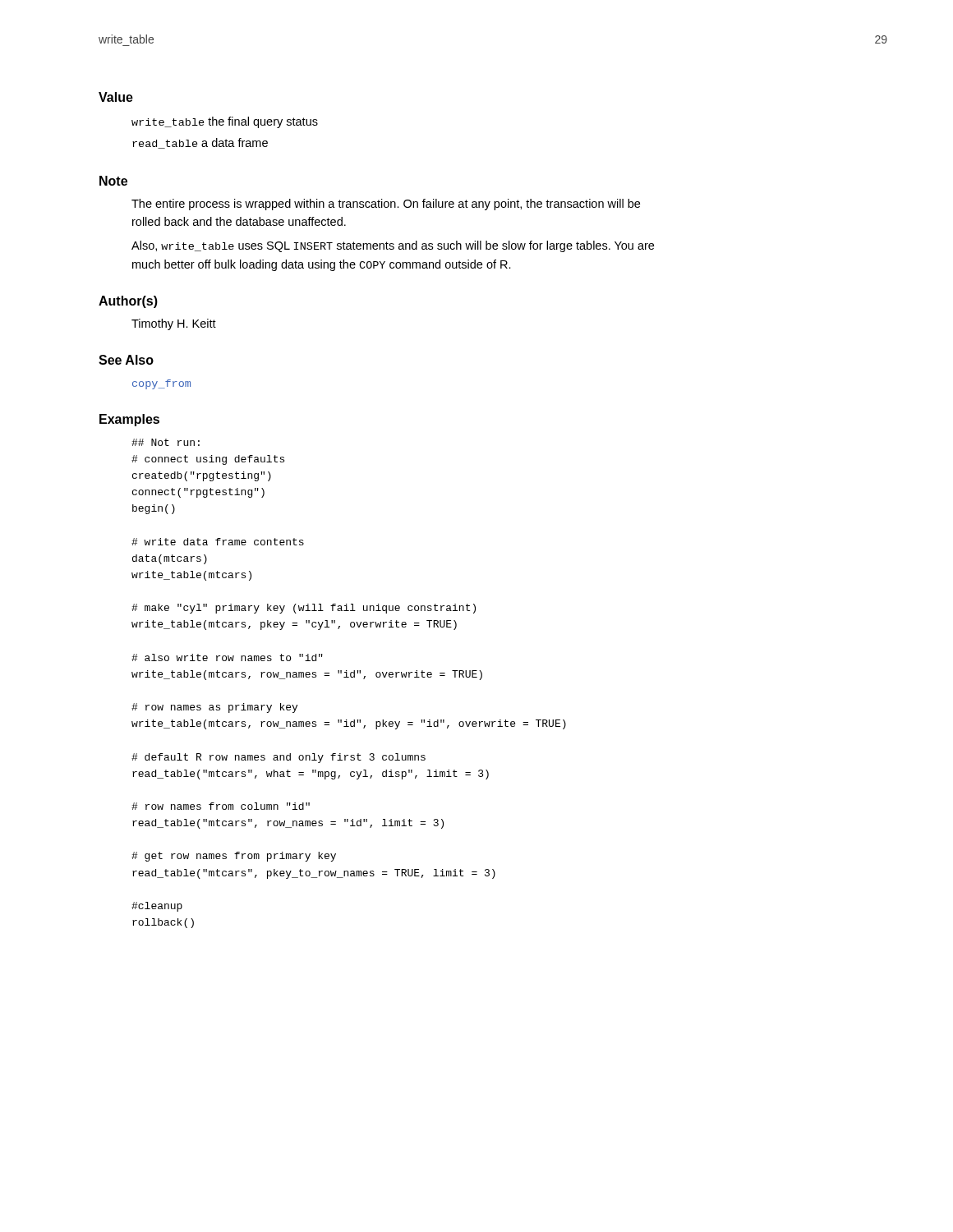Select the text starting "The entire process is"
This screenshot has height=1232, width=953.
386,213
